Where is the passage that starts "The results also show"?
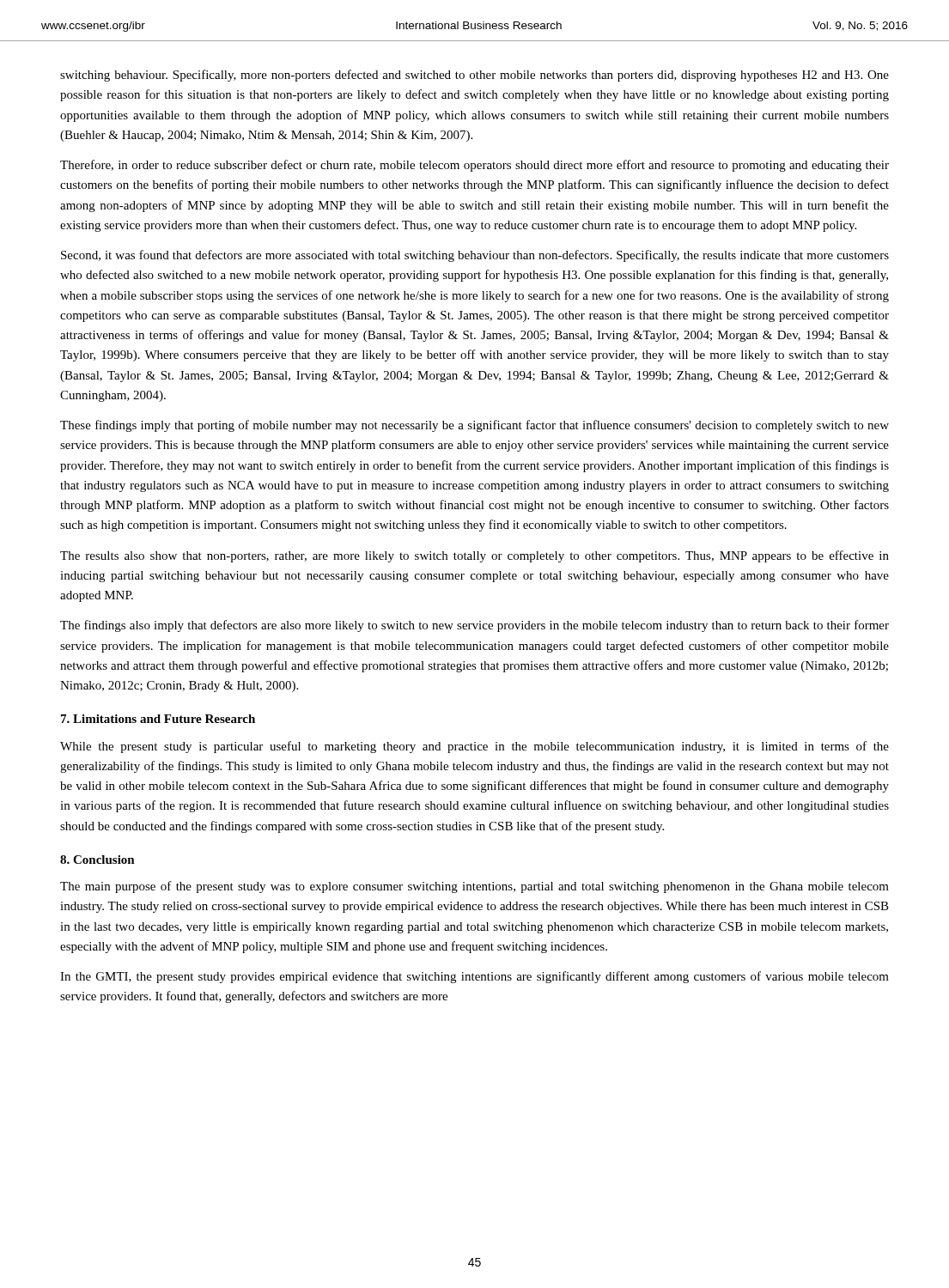Screen dimensions: 1288x949 pos(474,576)
